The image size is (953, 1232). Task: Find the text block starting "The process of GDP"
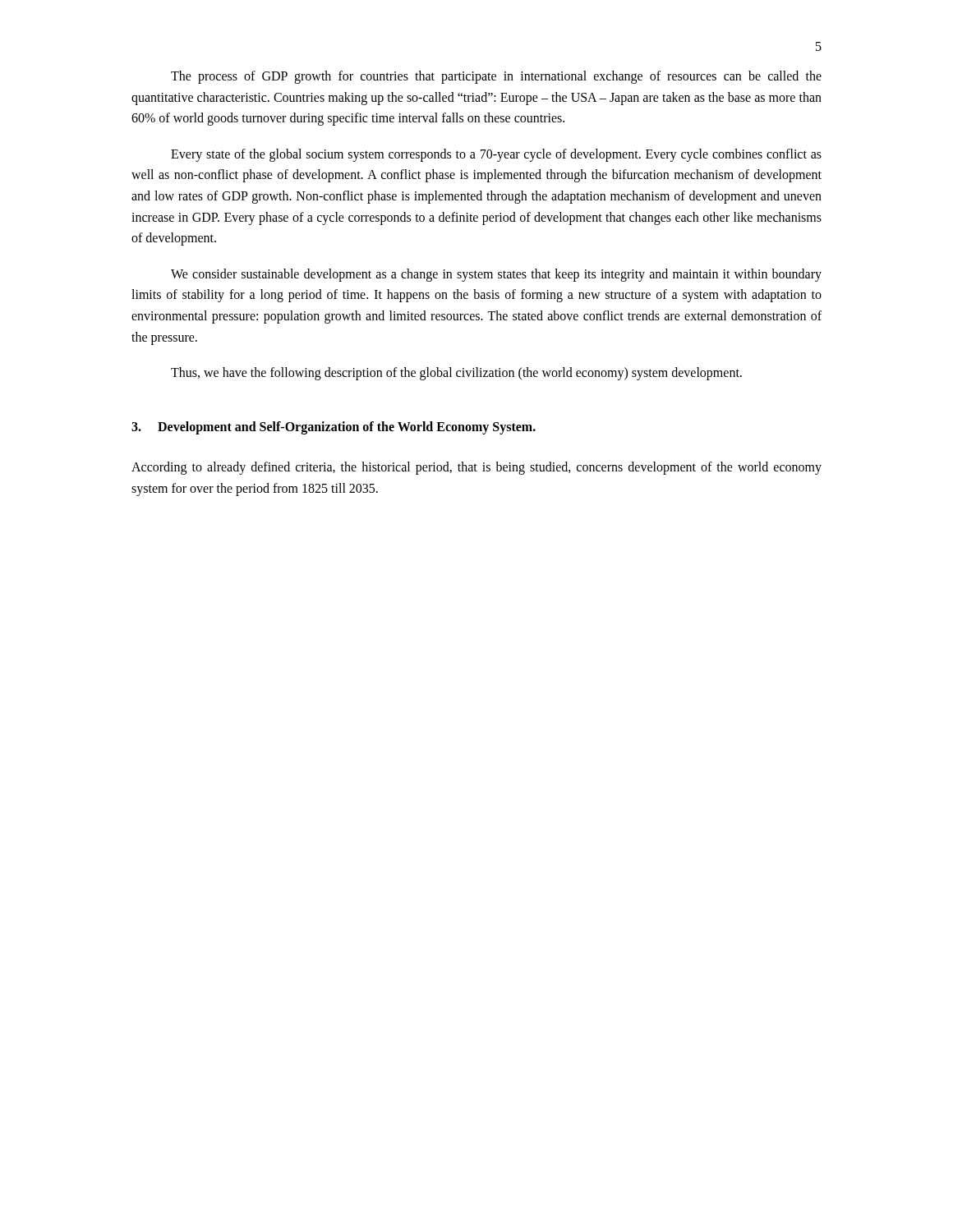pos(476,97)
